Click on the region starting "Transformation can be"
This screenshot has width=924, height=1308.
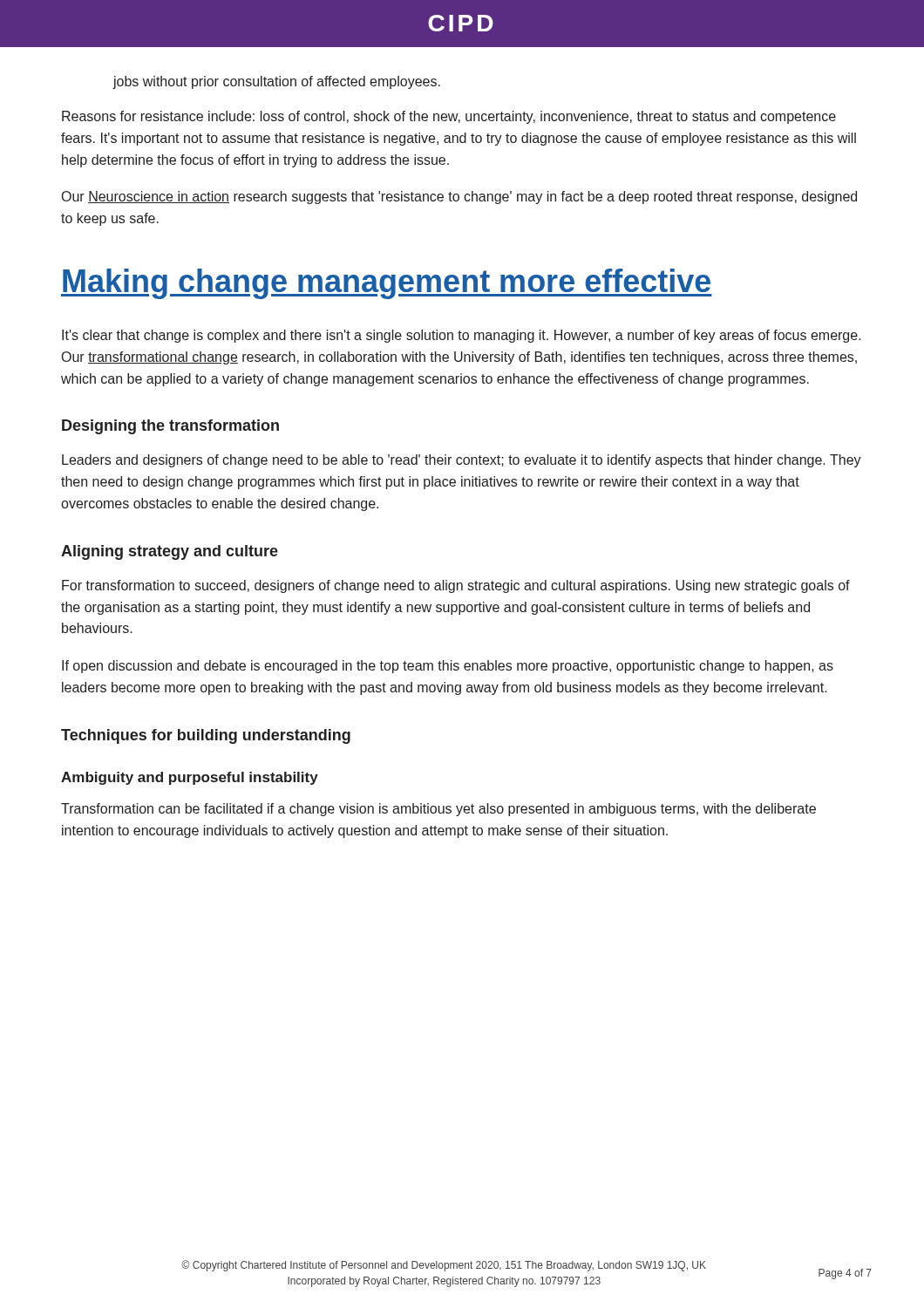(x=439, y=820)
